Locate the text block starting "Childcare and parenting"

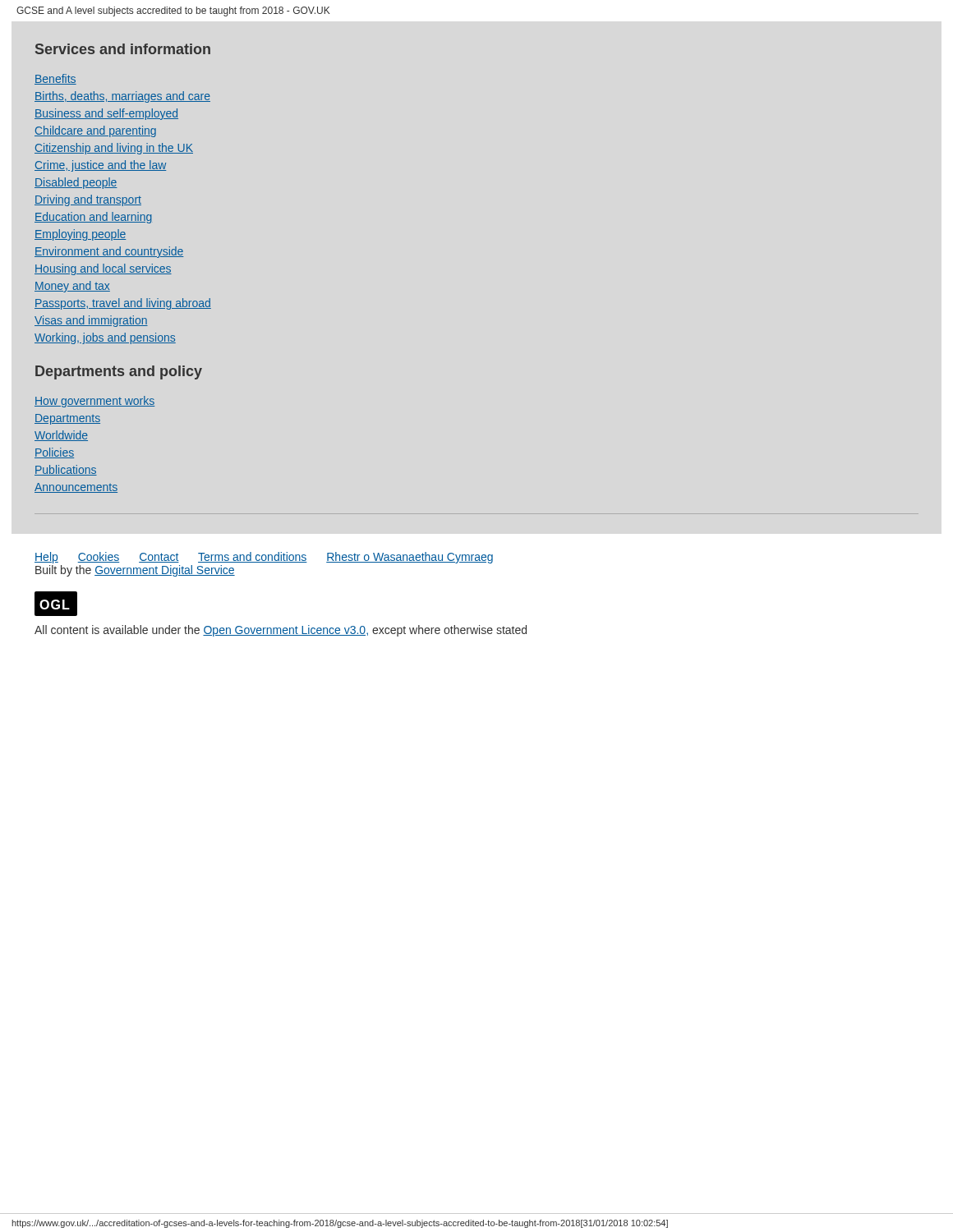(x=95, y=131)
